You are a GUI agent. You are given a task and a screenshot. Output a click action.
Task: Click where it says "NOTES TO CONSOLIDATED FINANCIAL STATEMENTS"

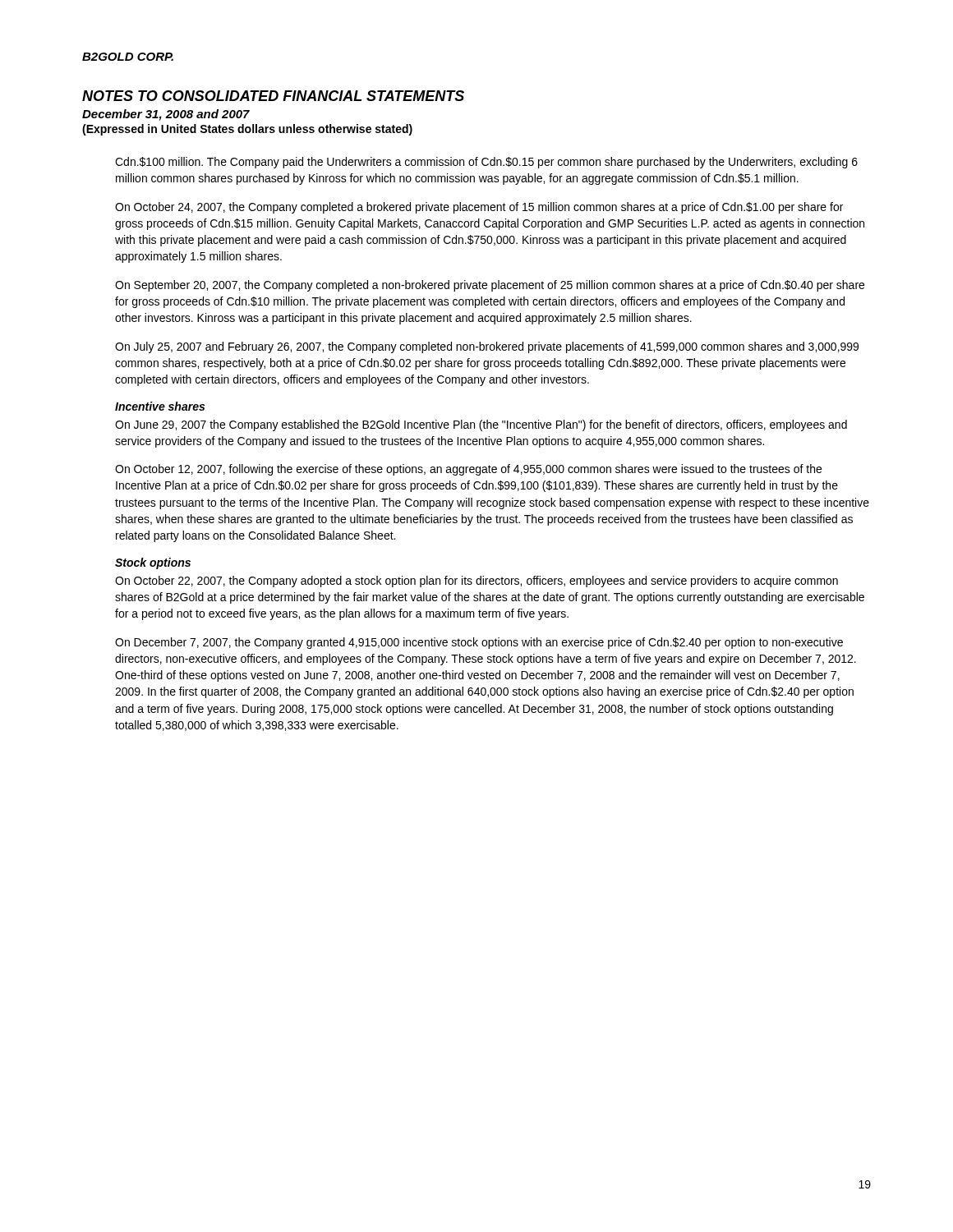pyautogui.click(x=273, y=96)
